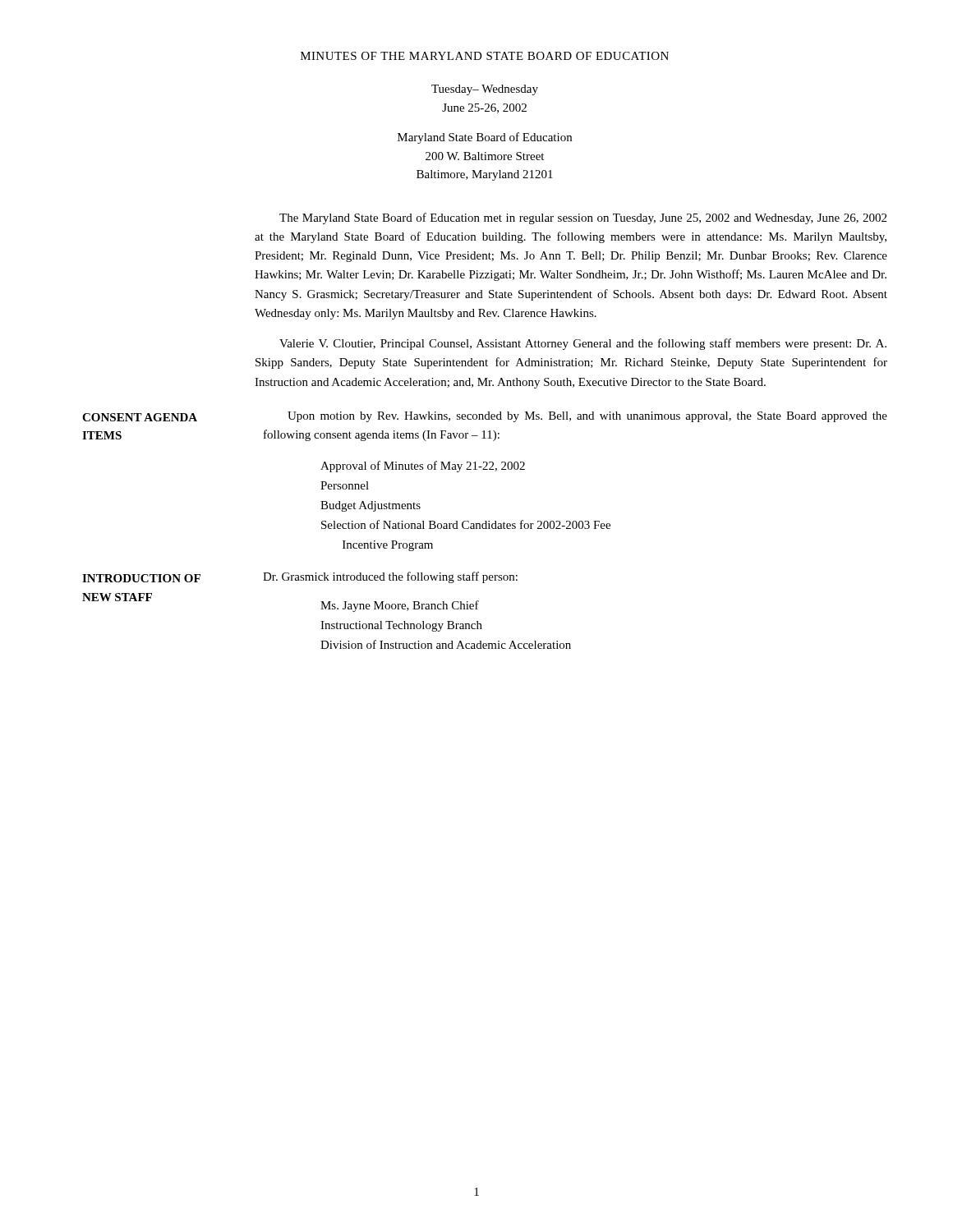
Task: Find the text block containing "Upon motion by Rev. Hawkins, seconded"
Action: [x=575, y=425]
